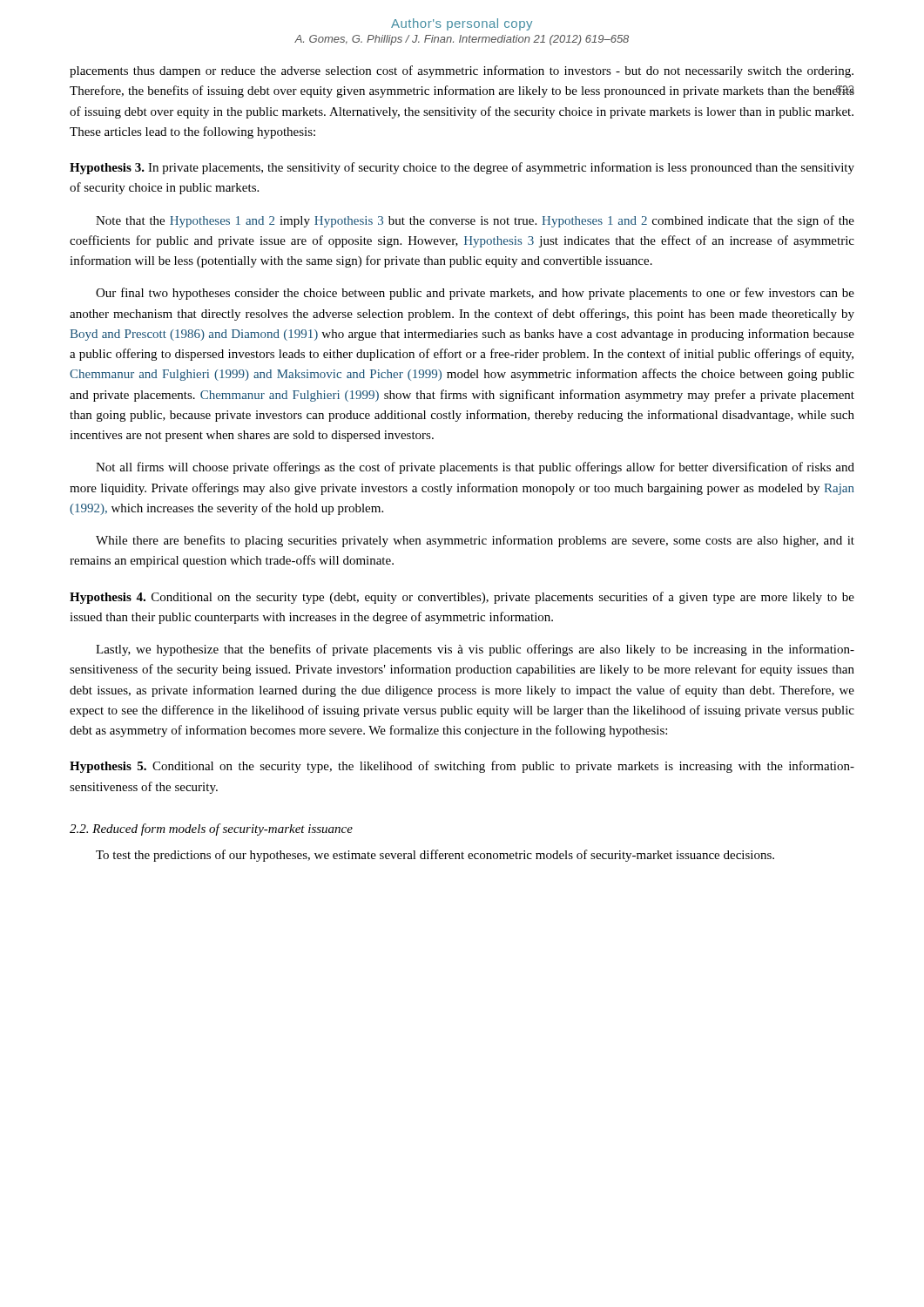This screenshot has width=924, height=1307.
Task: Select the element starting "Hypothesis 3. In private"
Action: click(x=462, y=177)
